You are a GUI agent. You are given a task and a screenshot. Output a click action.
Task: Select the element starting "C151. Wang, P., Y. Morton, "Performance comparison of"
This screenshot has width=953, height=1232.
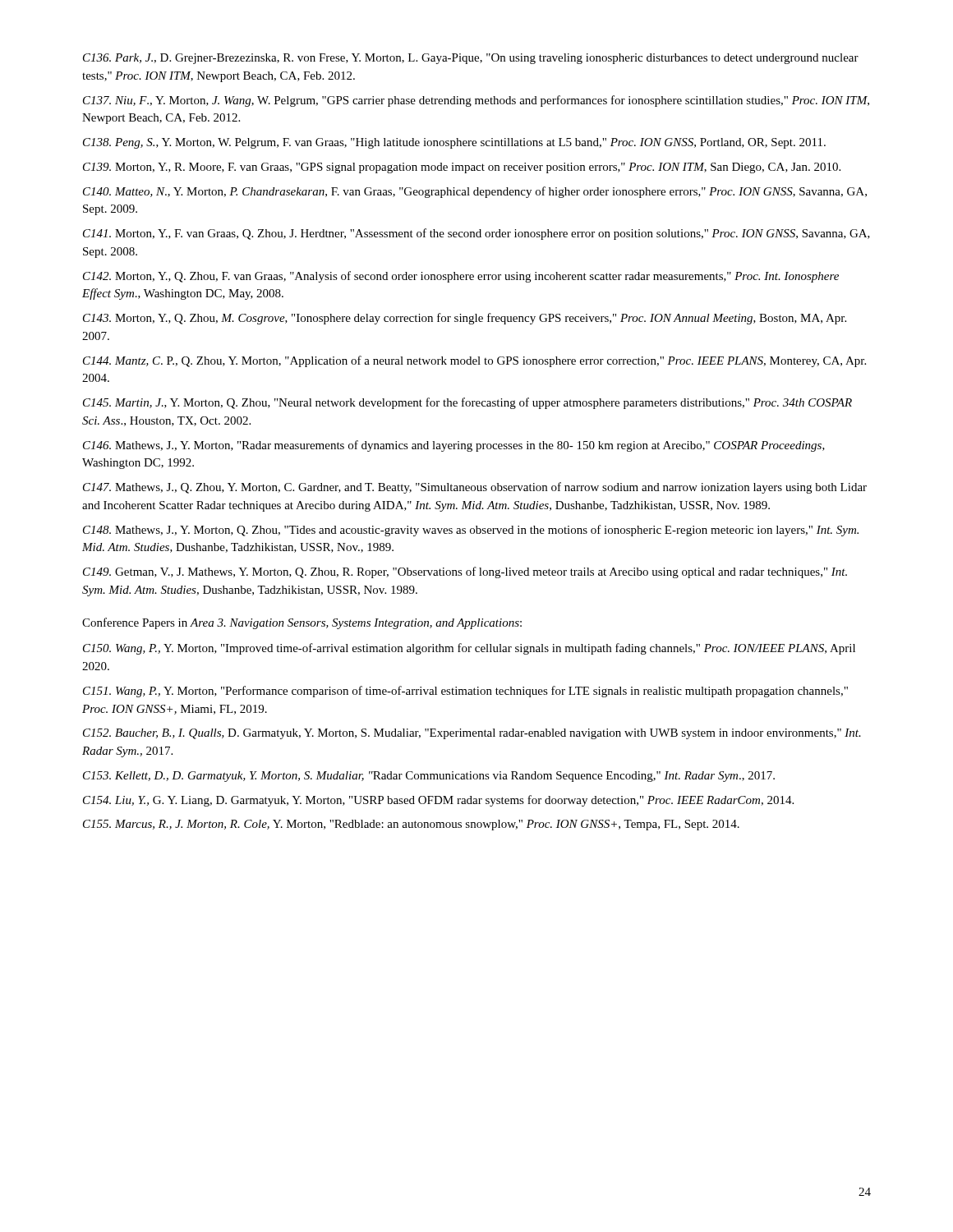[x=476, y=700]
